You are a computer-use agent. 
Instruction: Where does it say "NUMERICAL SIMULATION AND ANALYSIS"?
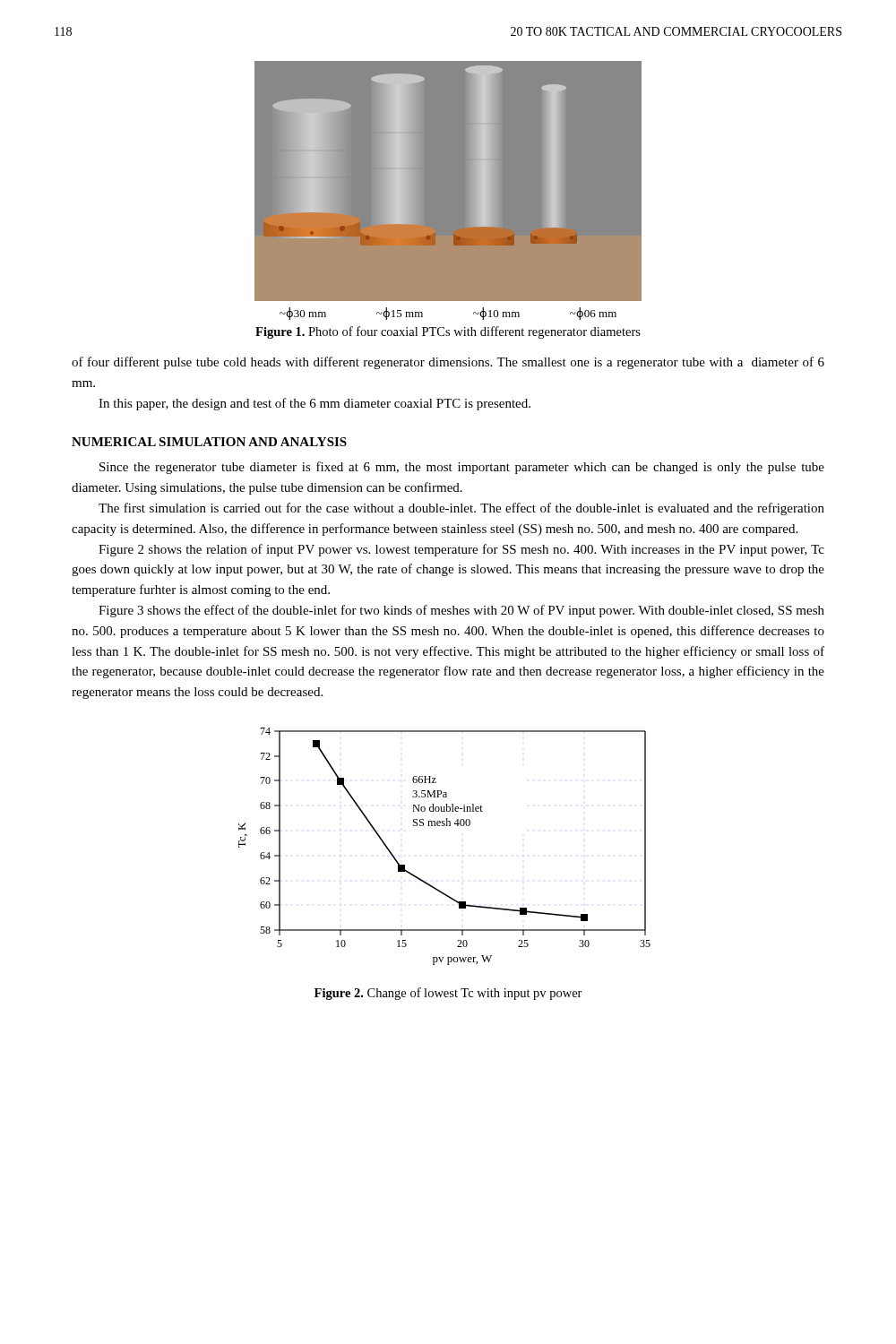pyautogui.click(x=209, y=442)
